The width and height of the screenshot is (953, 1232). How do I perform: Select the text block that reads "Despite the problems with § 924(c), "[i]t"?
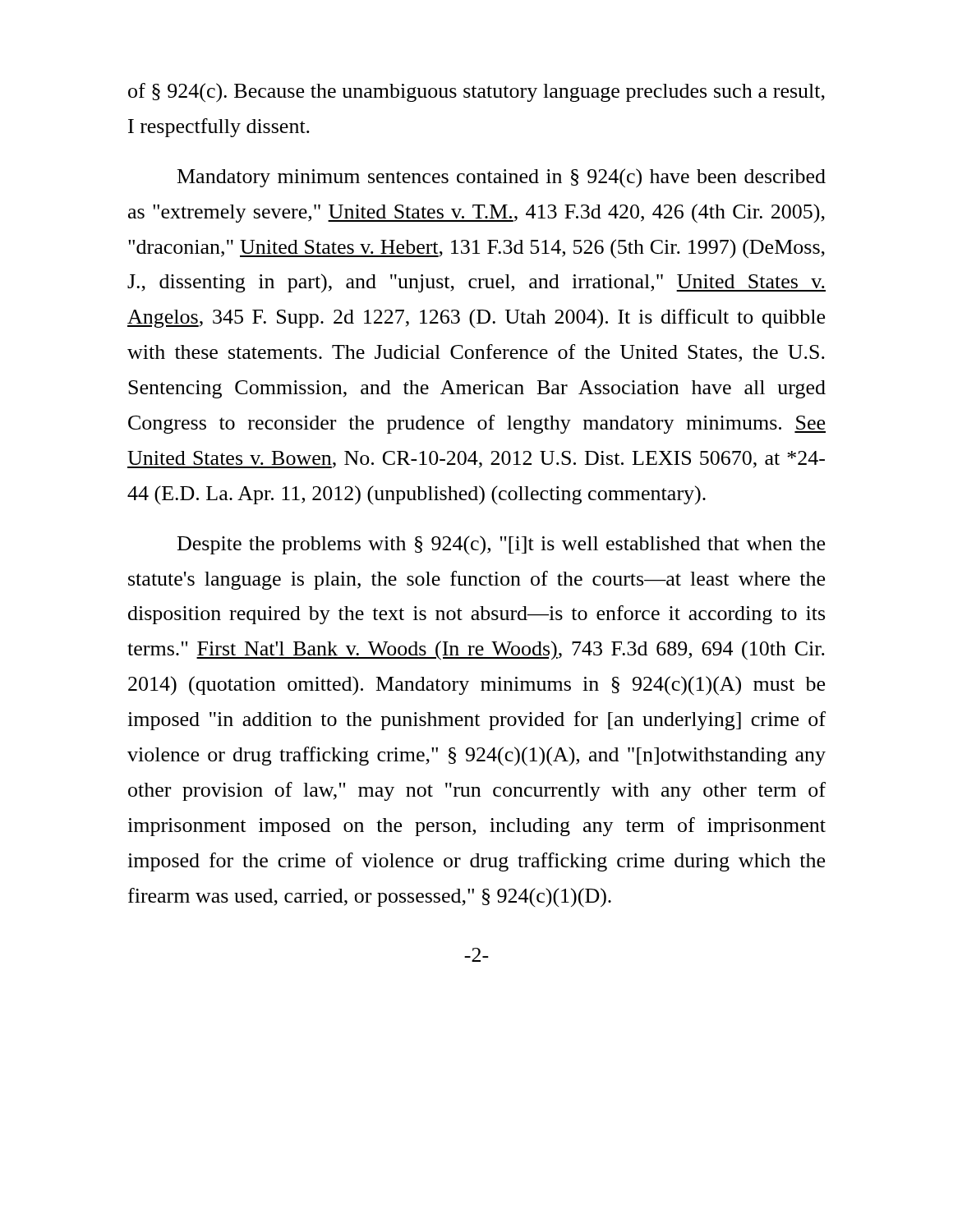476,719
